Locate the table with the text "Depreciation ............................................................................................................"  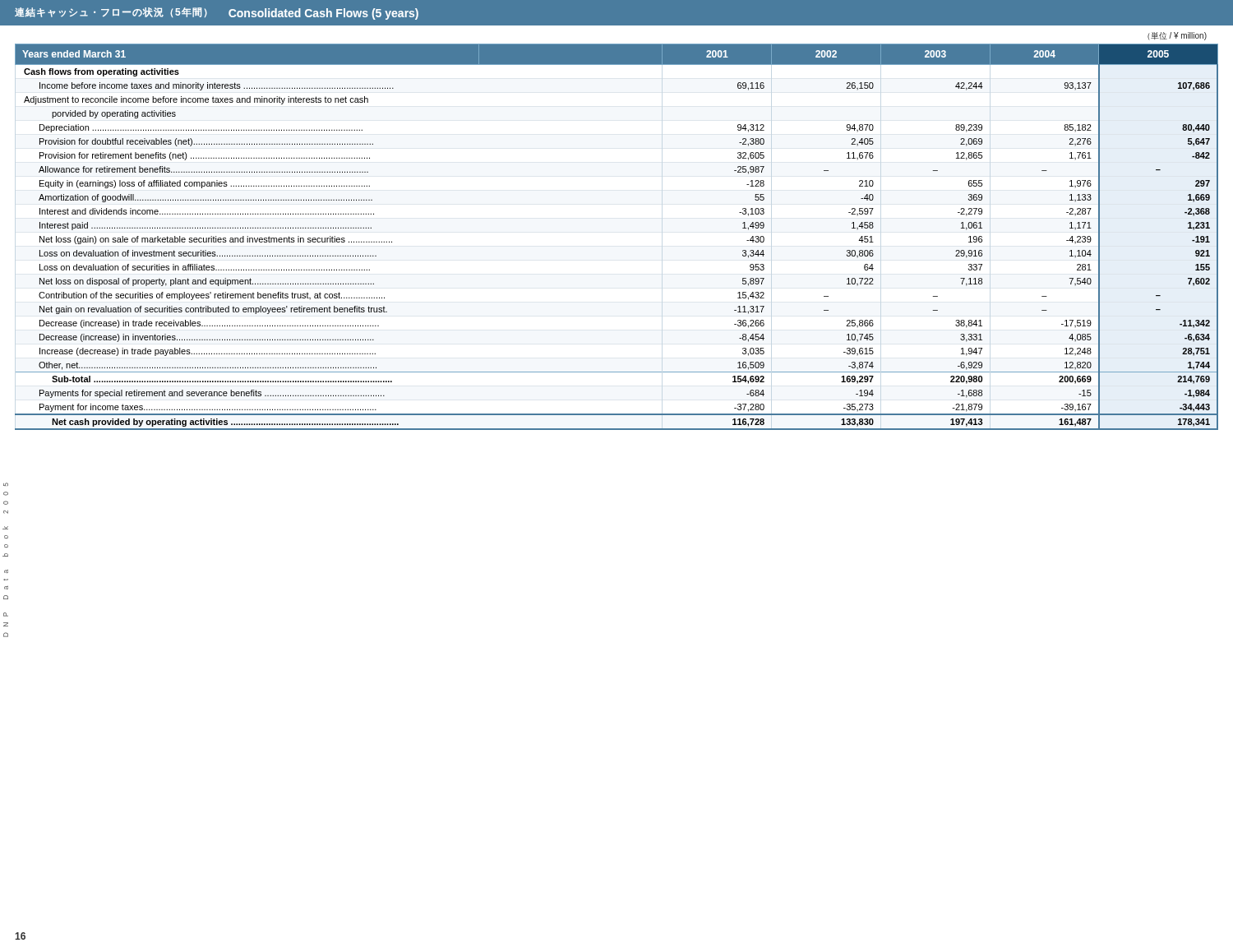pos(616,237)
